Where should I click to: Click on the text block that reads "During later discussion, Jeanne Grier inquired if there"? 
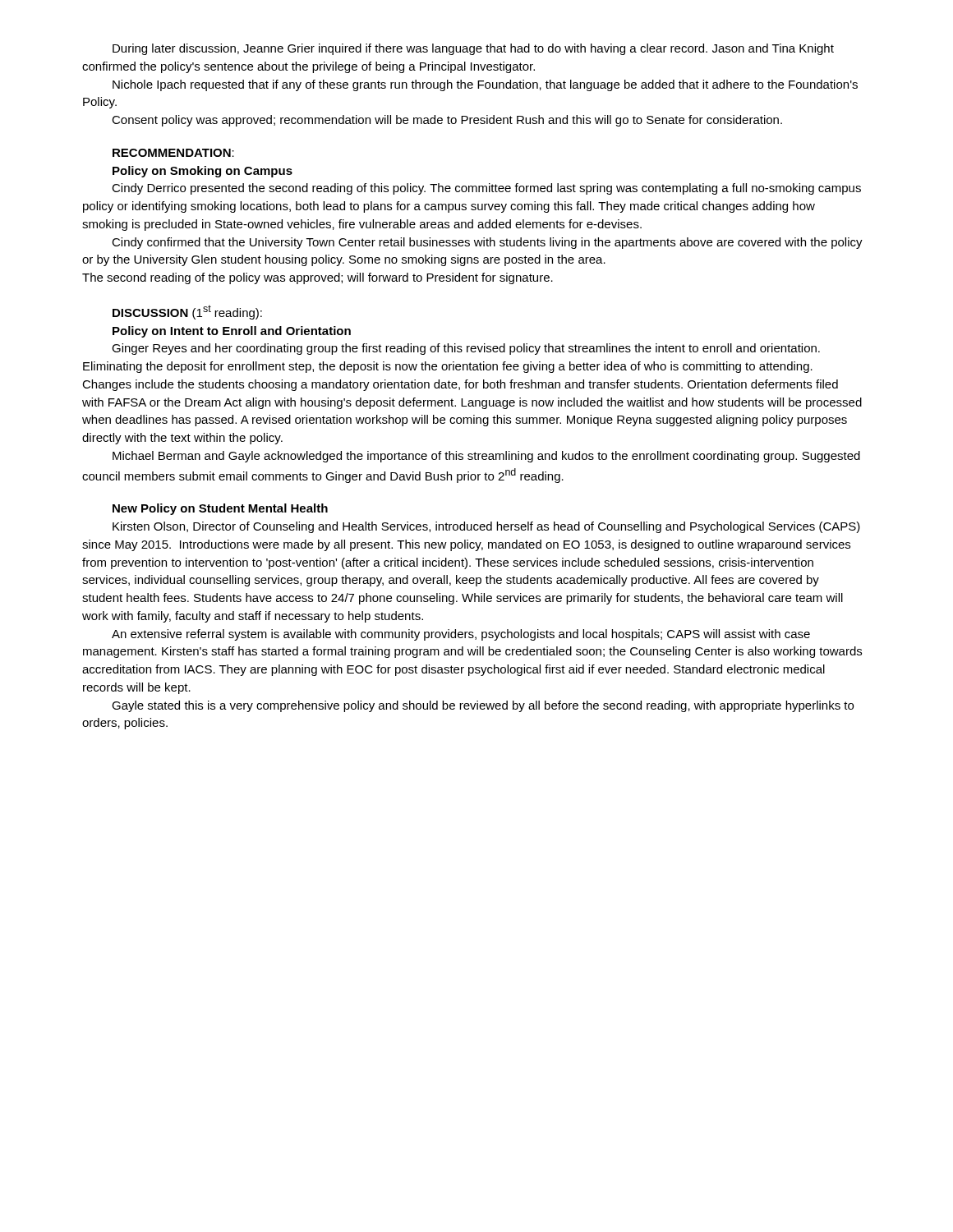472,84
